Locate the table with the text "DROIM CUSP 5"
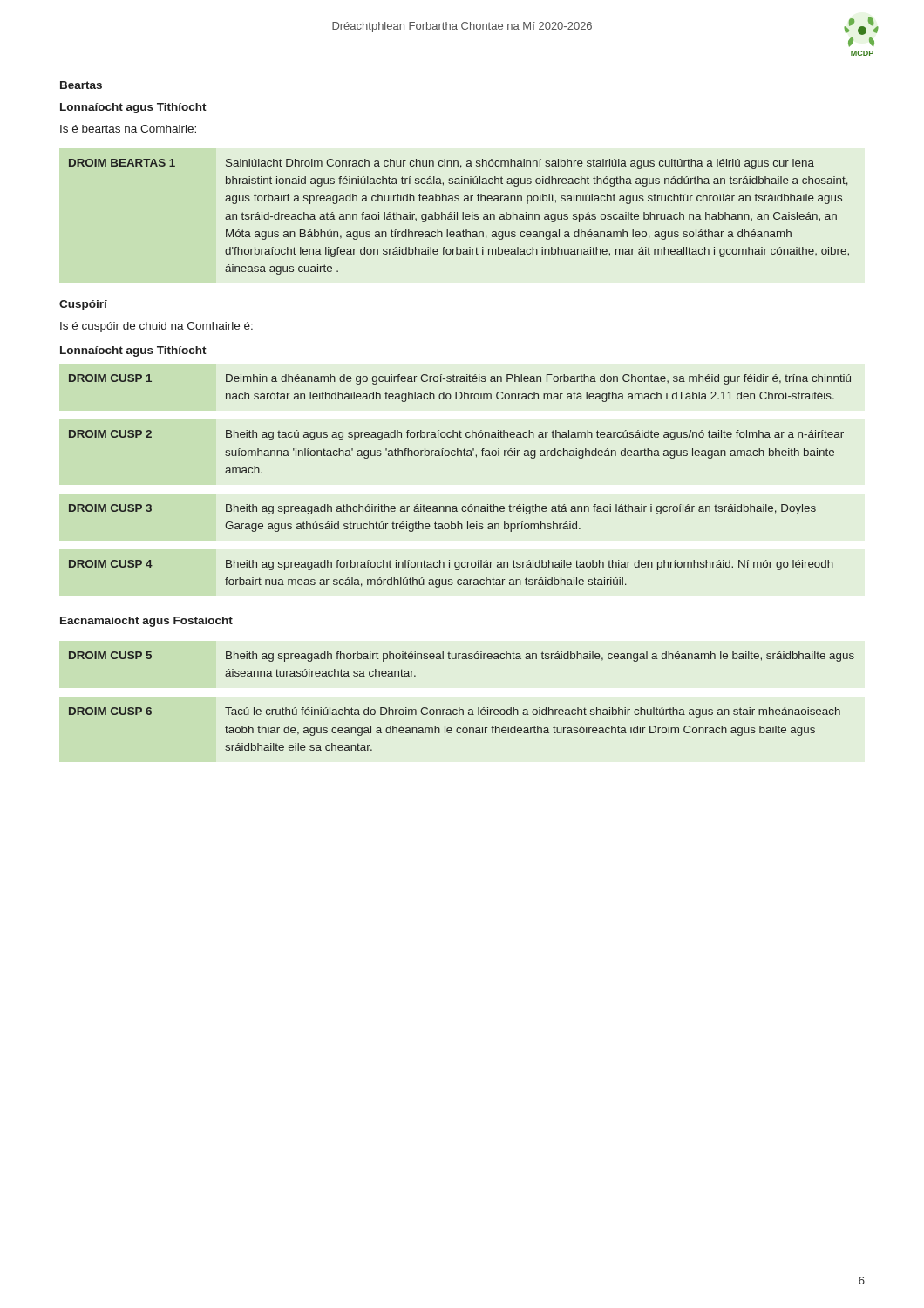 (462, 665)
